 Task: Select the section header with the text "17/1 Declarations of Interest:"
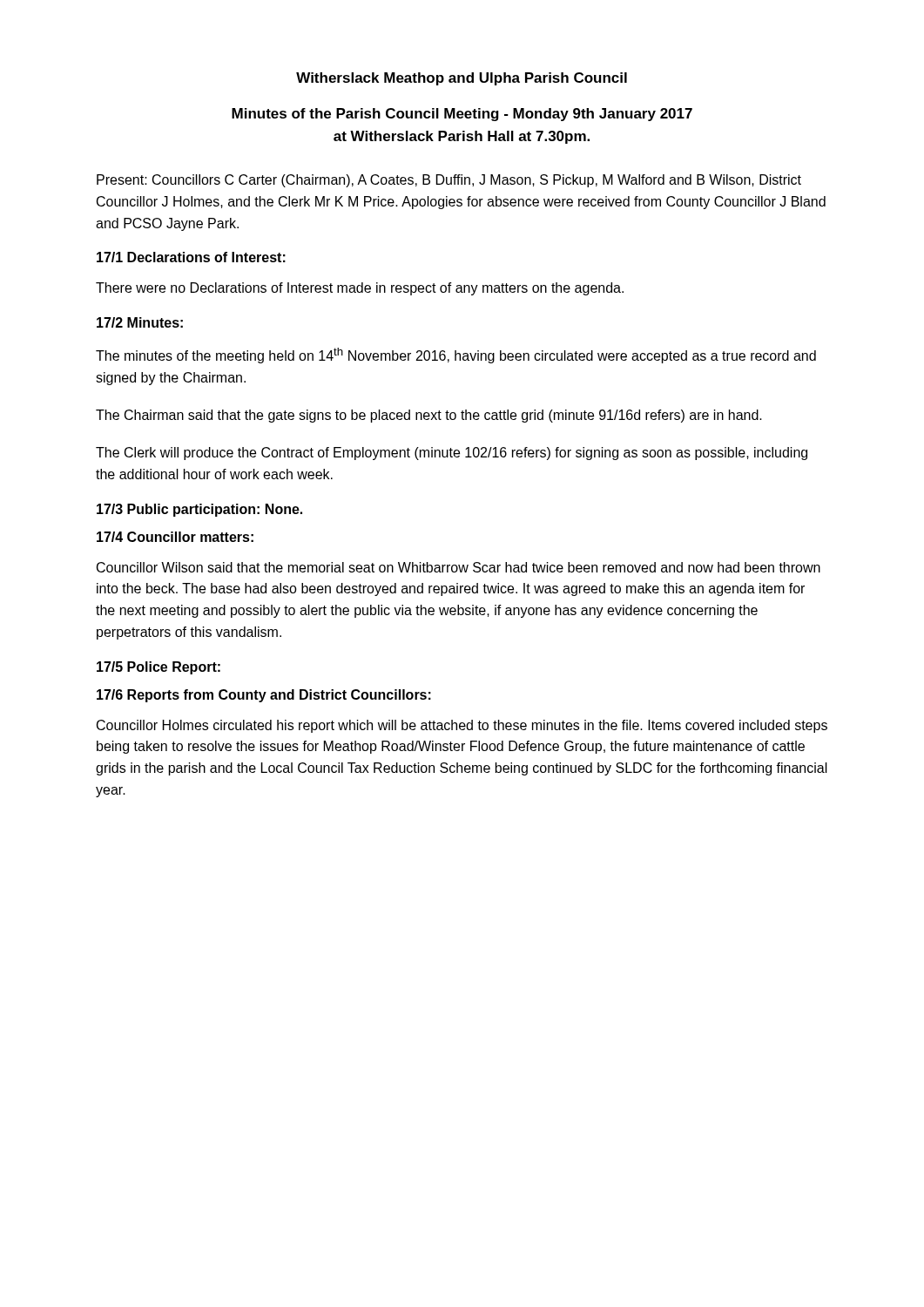pos(191,258)
